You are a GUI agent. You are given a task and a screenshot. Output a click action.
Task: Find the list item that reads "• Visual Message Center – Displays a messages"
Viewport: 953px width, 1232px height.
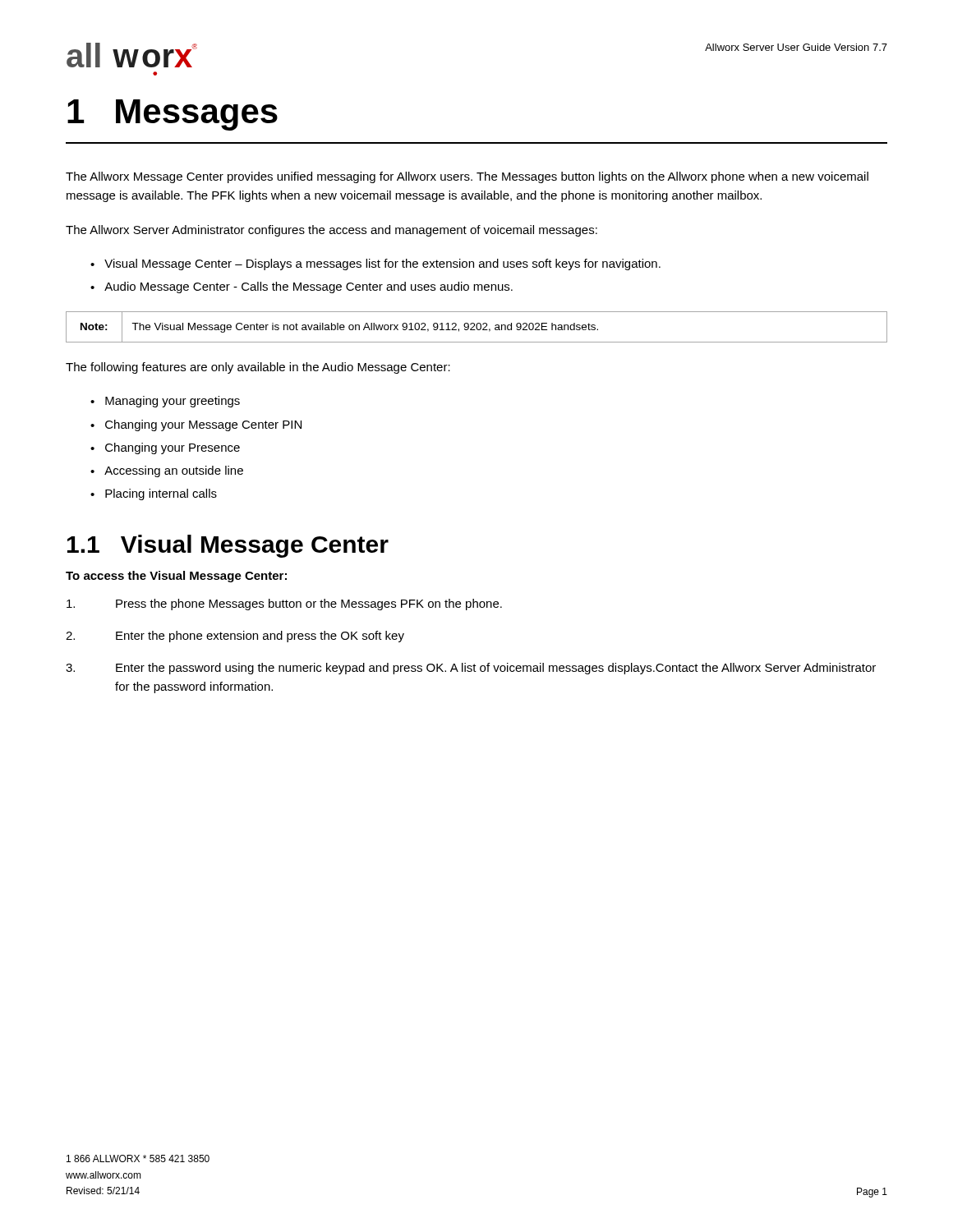[x=376, y=264]
